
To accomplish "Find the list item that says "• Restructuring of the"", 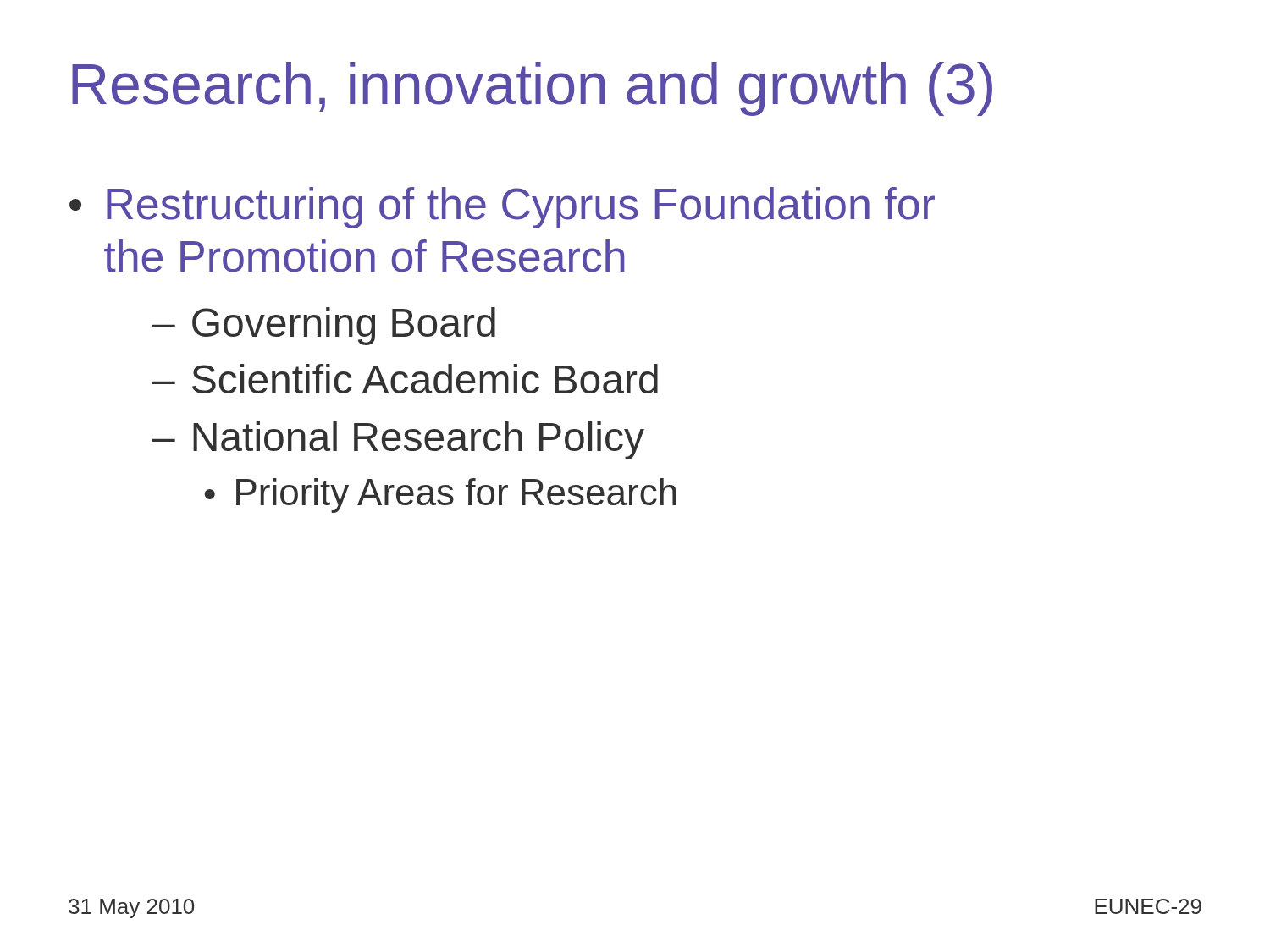I will click(x=502, y=231).
